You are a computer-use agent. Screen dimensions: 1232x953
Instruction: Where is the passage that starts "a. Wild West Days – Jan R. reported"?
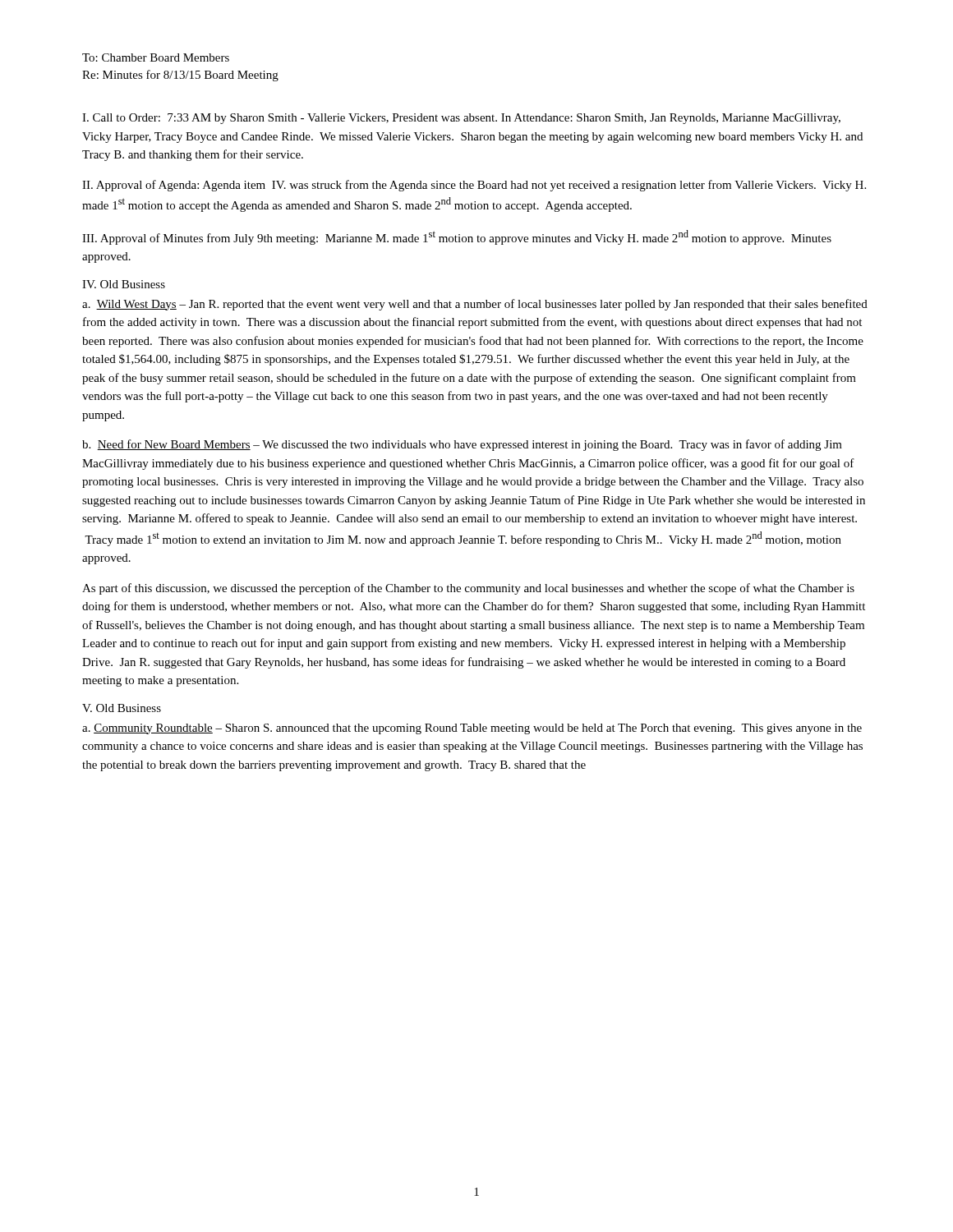pos(475,359)
